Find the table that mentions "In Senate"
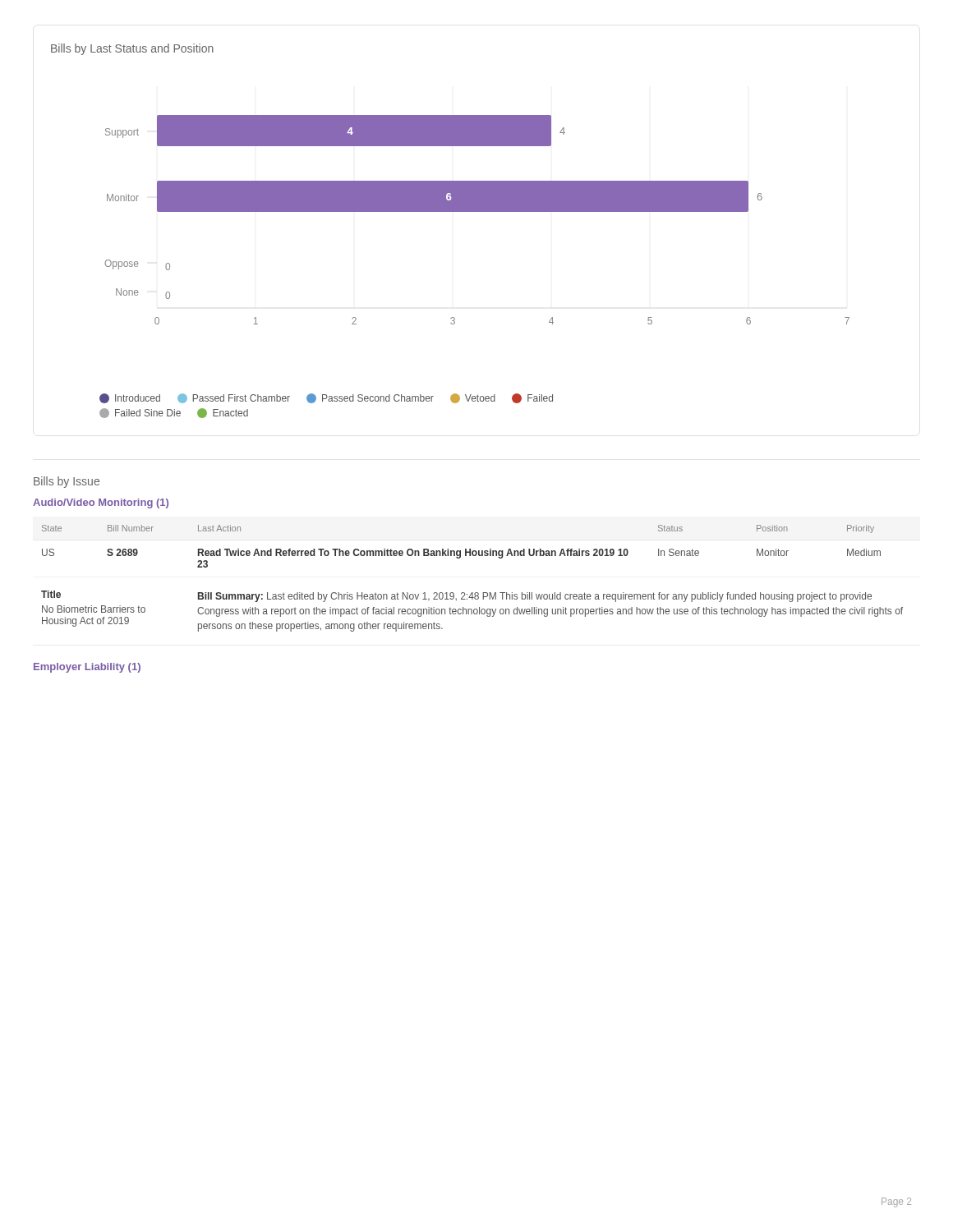 [x=476, y=581]
